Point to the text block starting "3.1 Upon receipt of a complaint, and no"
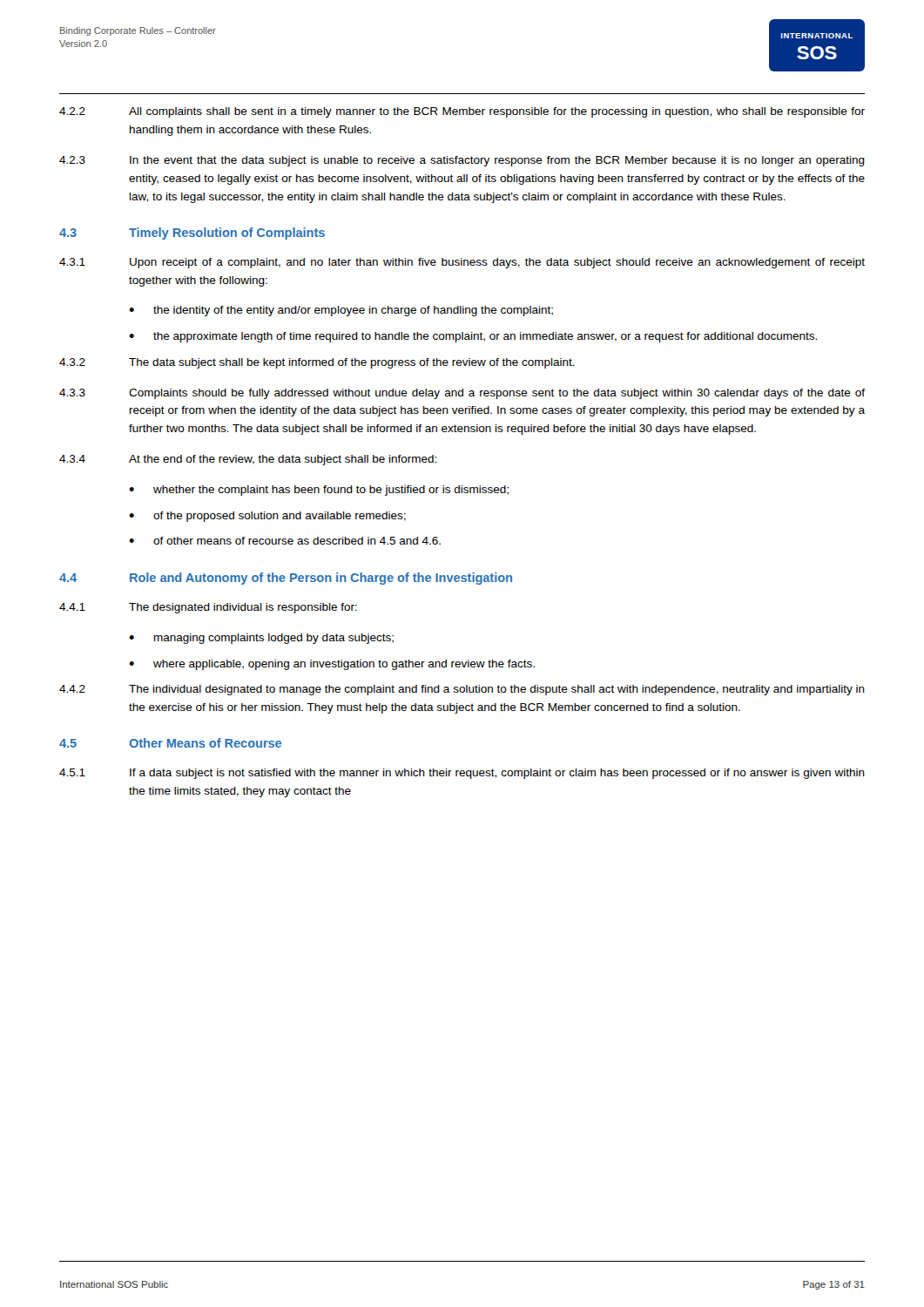924x1307 pixels. [x=462, y=271]
